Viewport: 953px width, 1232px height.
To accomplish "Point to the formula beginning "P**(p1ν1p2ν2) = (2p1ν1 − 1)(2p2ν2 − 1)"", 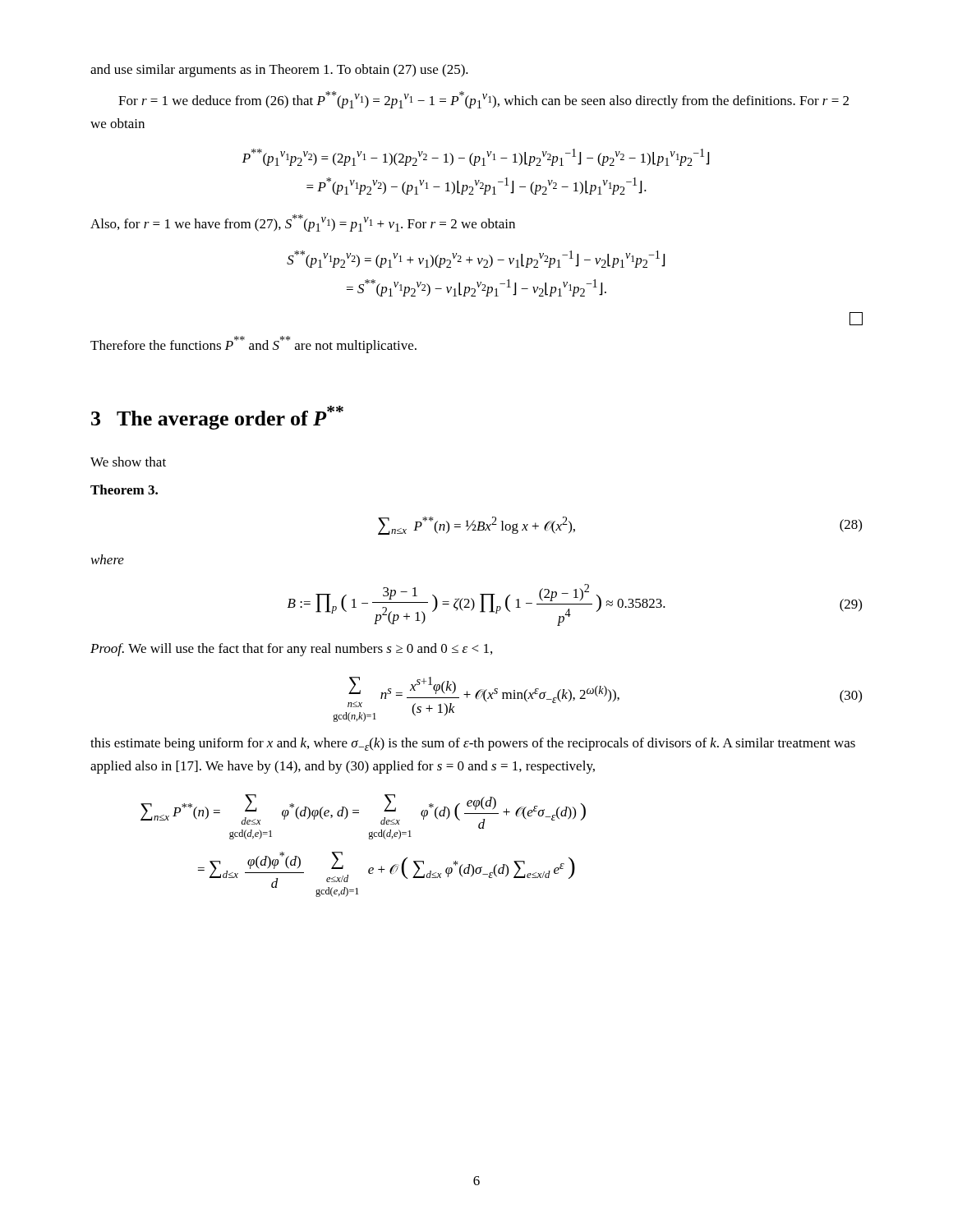I will [x=476, y=172].
